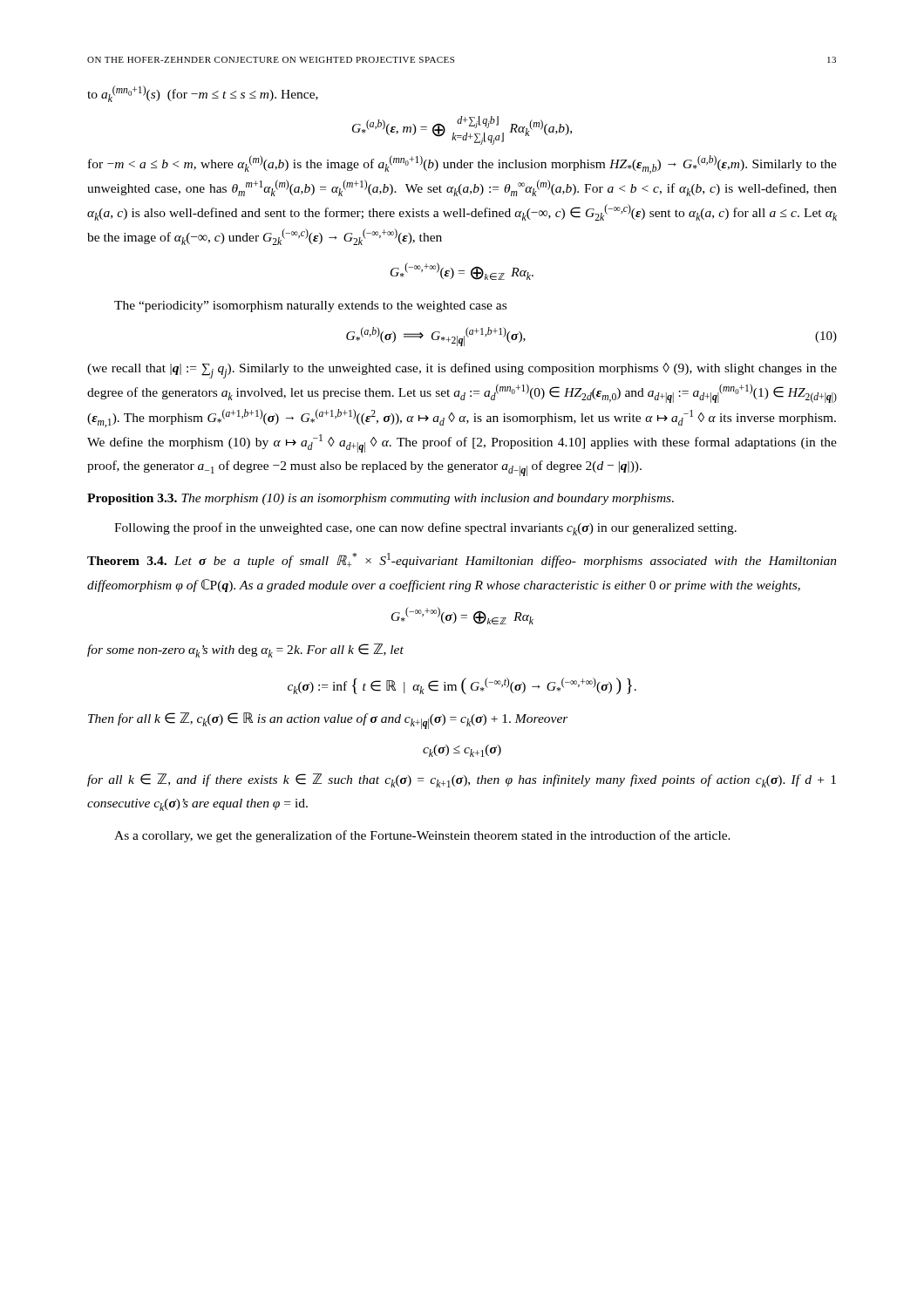Find the text block starting "(we recall that |q| := ∑j qj)."
This screenshot has height=1308, width=924.
[x=462, y=418]
